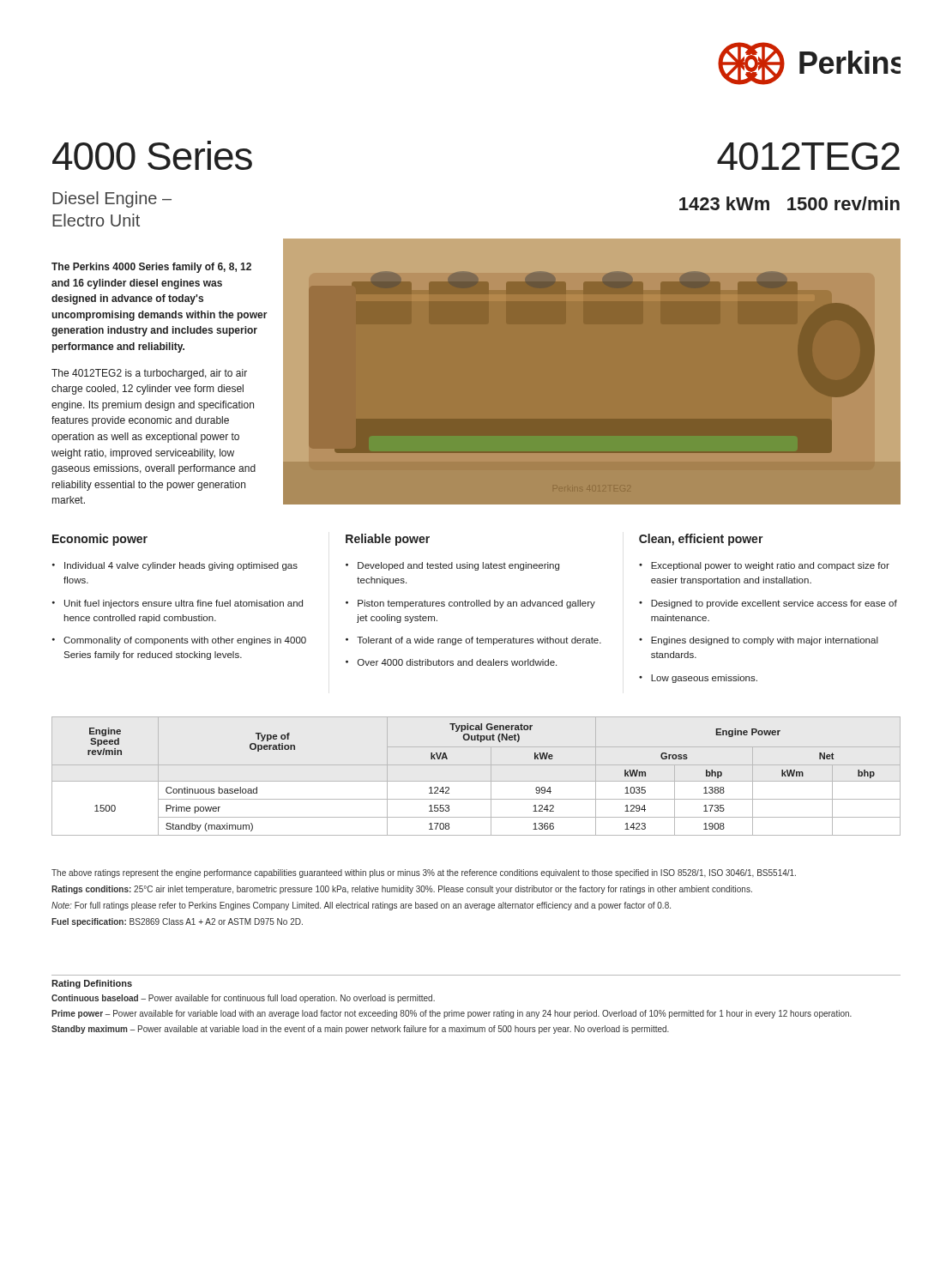Click on the photo
This screenshot has height=1287, width=952.
tap(592, 371)
